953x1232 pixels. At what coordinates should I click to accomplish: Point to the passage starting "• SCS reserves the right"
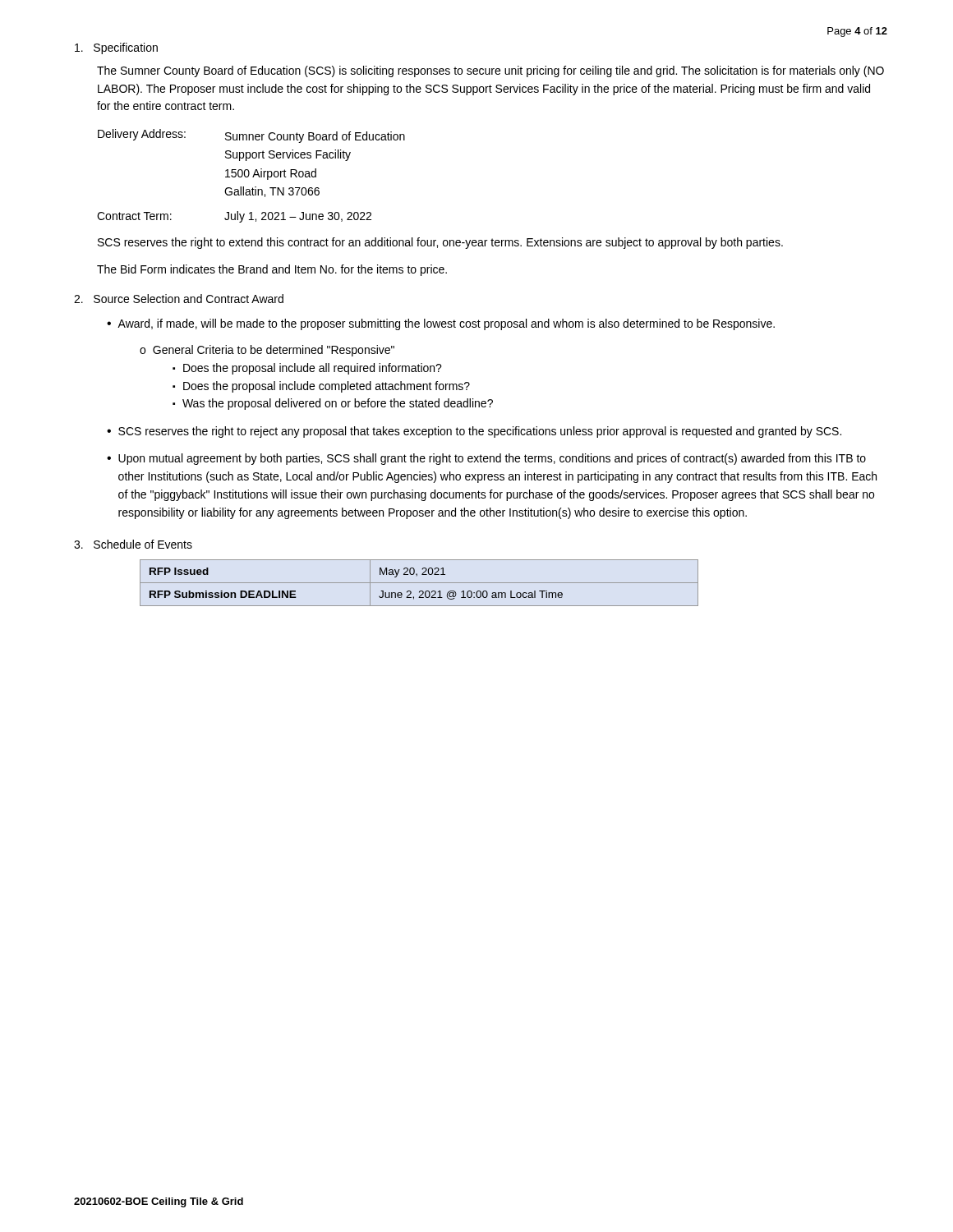point(475,432)
